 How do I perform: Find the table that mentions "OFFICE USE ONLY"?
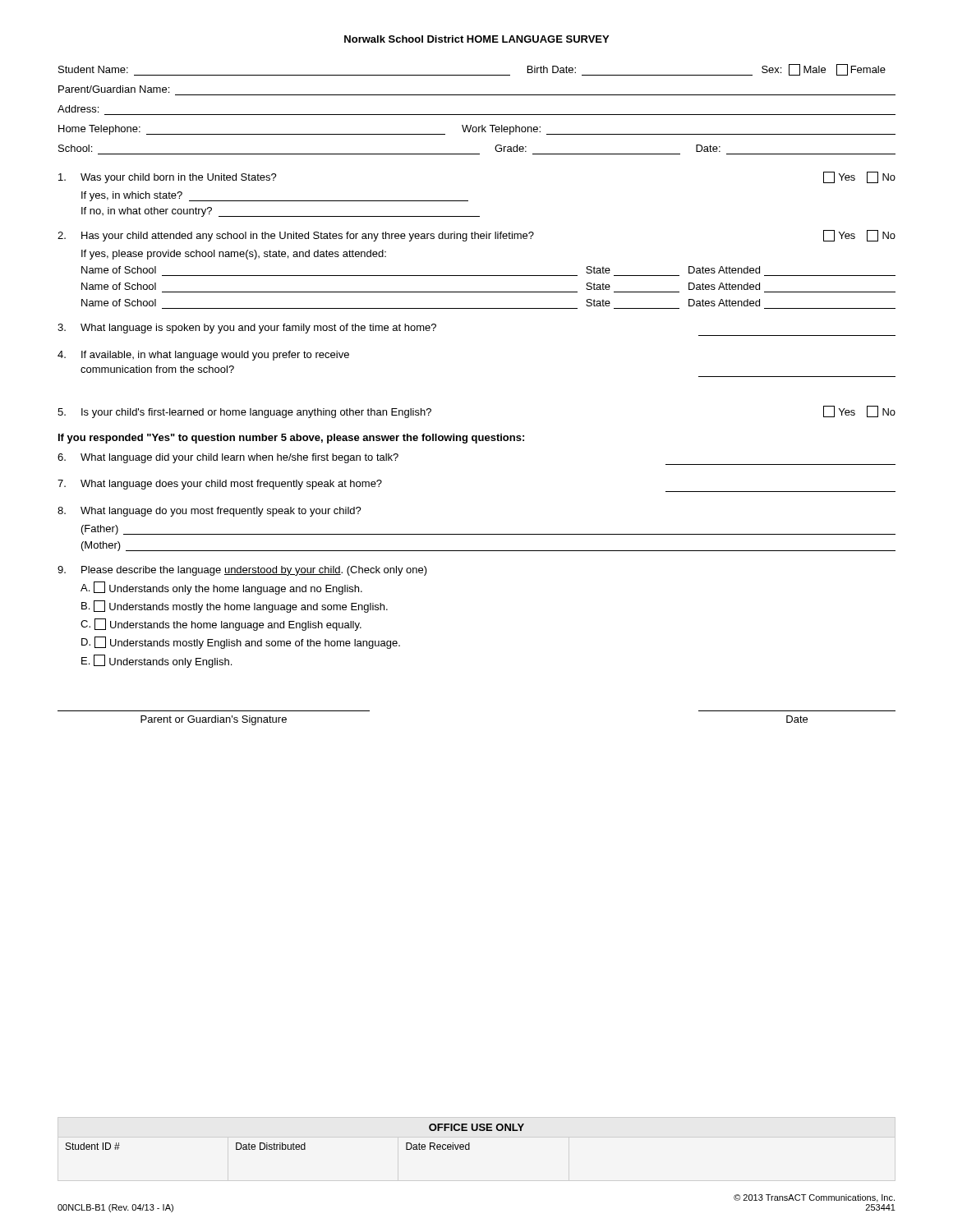[476, 1149]
